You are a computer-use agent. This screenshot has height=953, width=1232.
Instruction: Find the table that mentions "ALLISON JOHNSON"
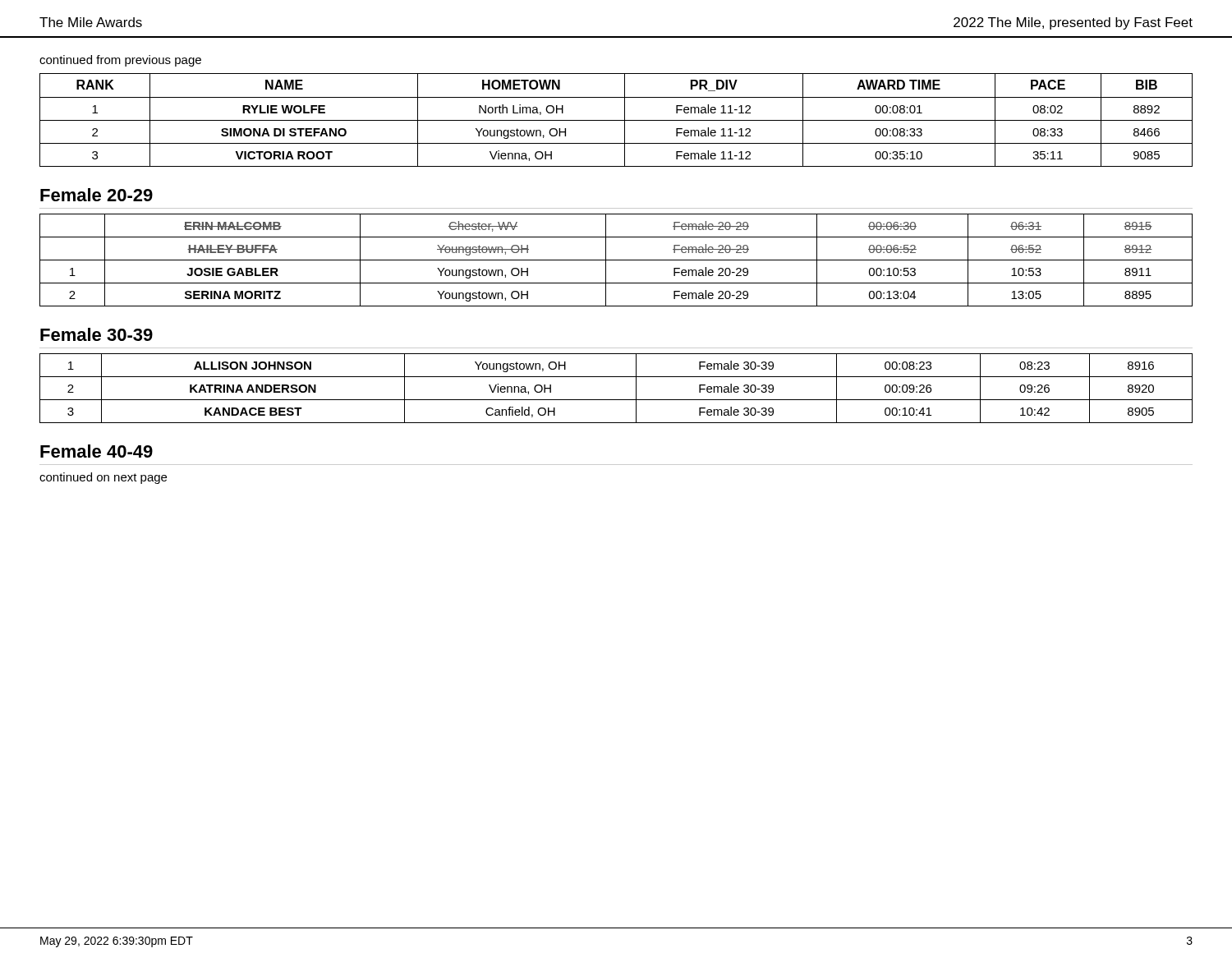[616, 388]
